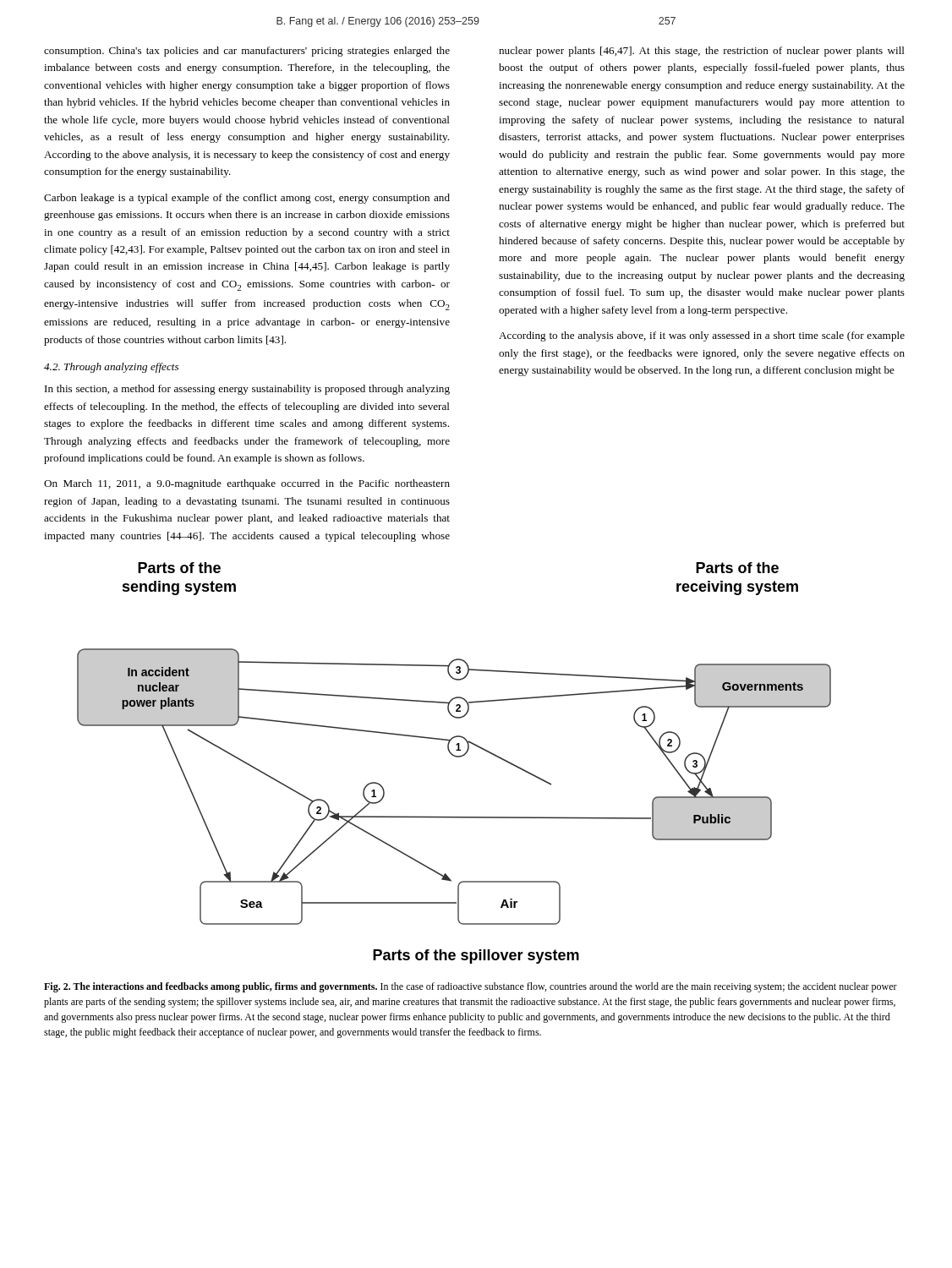
Task: Navigate to the passage starting "Fig. 2. The"
Action: point(470,1009)
